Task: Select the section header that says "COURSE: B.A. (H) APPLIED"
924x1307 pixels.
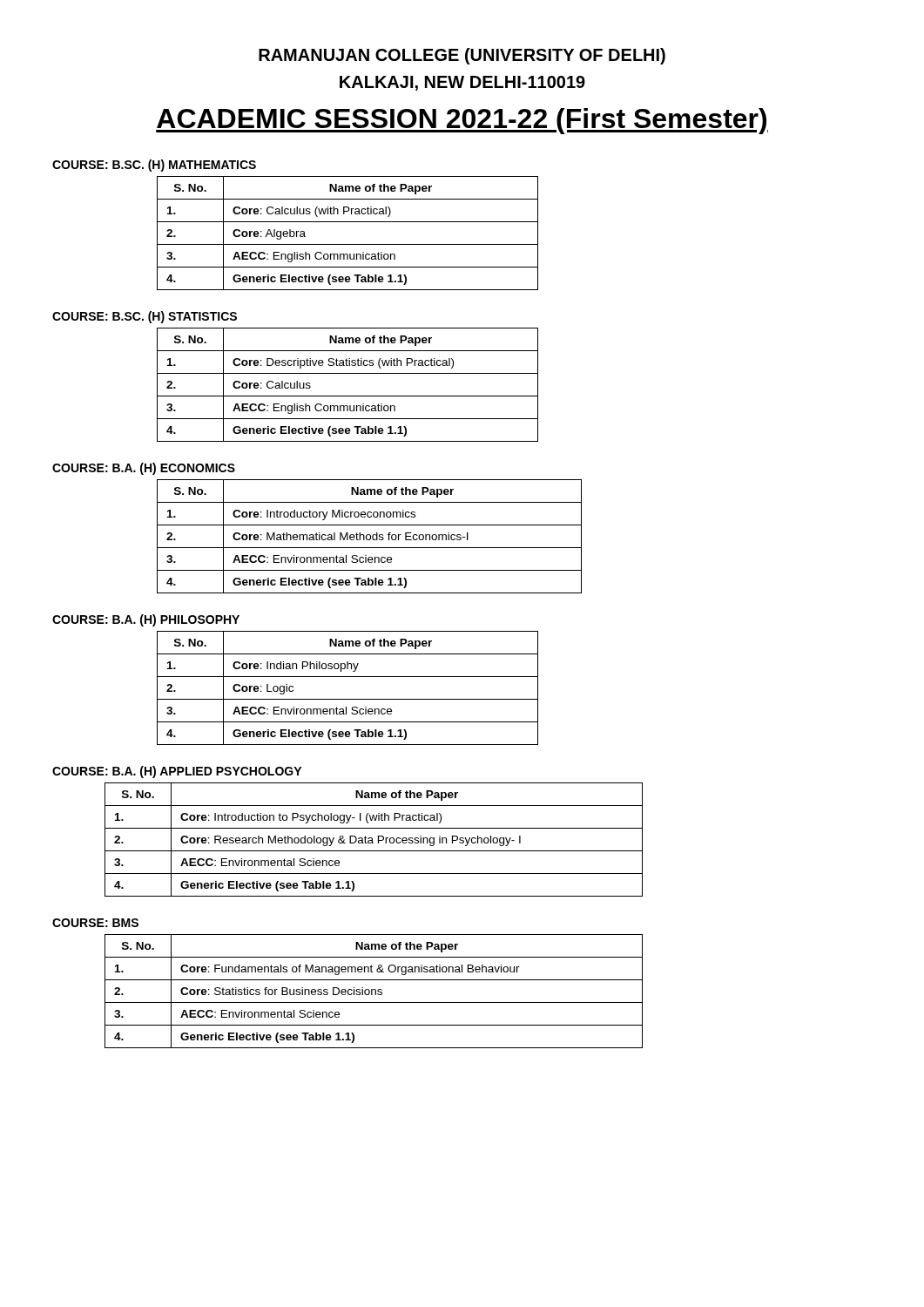Action: click(x=177, y=771)
